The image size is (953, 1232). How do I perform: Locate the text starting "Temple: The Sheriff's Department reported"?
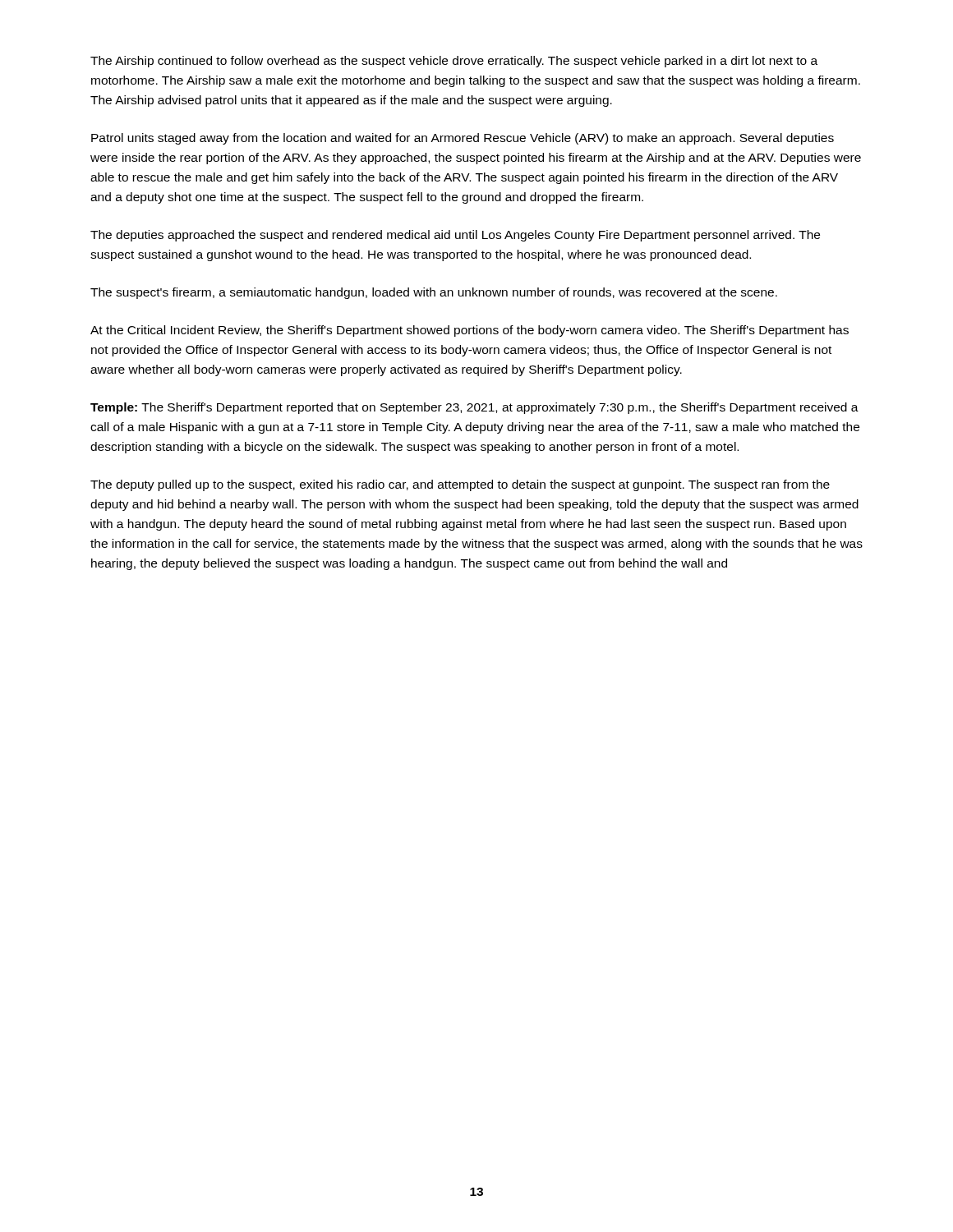click(475, 427)
